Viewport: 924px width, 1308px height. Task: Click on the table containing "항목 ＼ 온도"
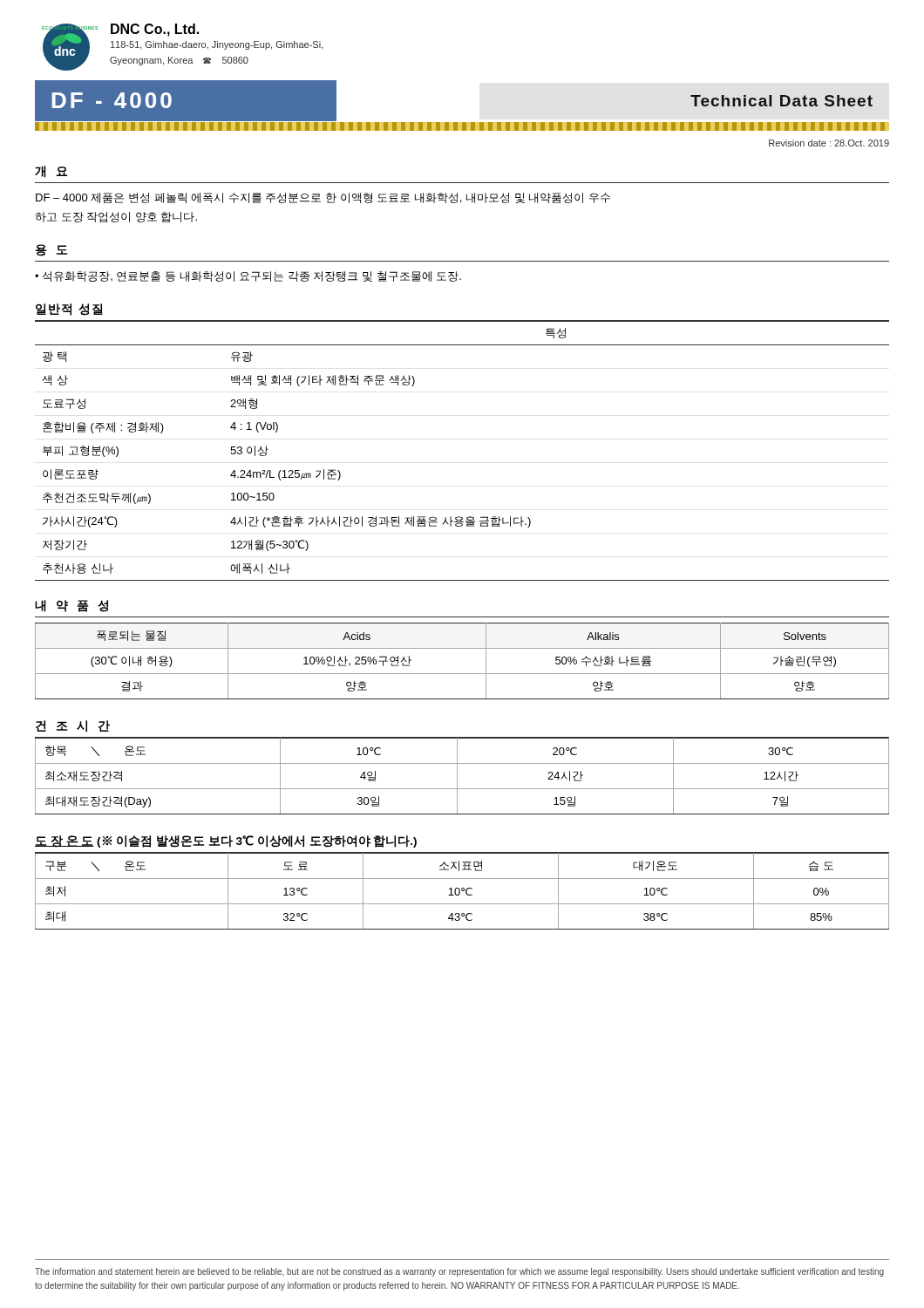click(x=462, y=776)
